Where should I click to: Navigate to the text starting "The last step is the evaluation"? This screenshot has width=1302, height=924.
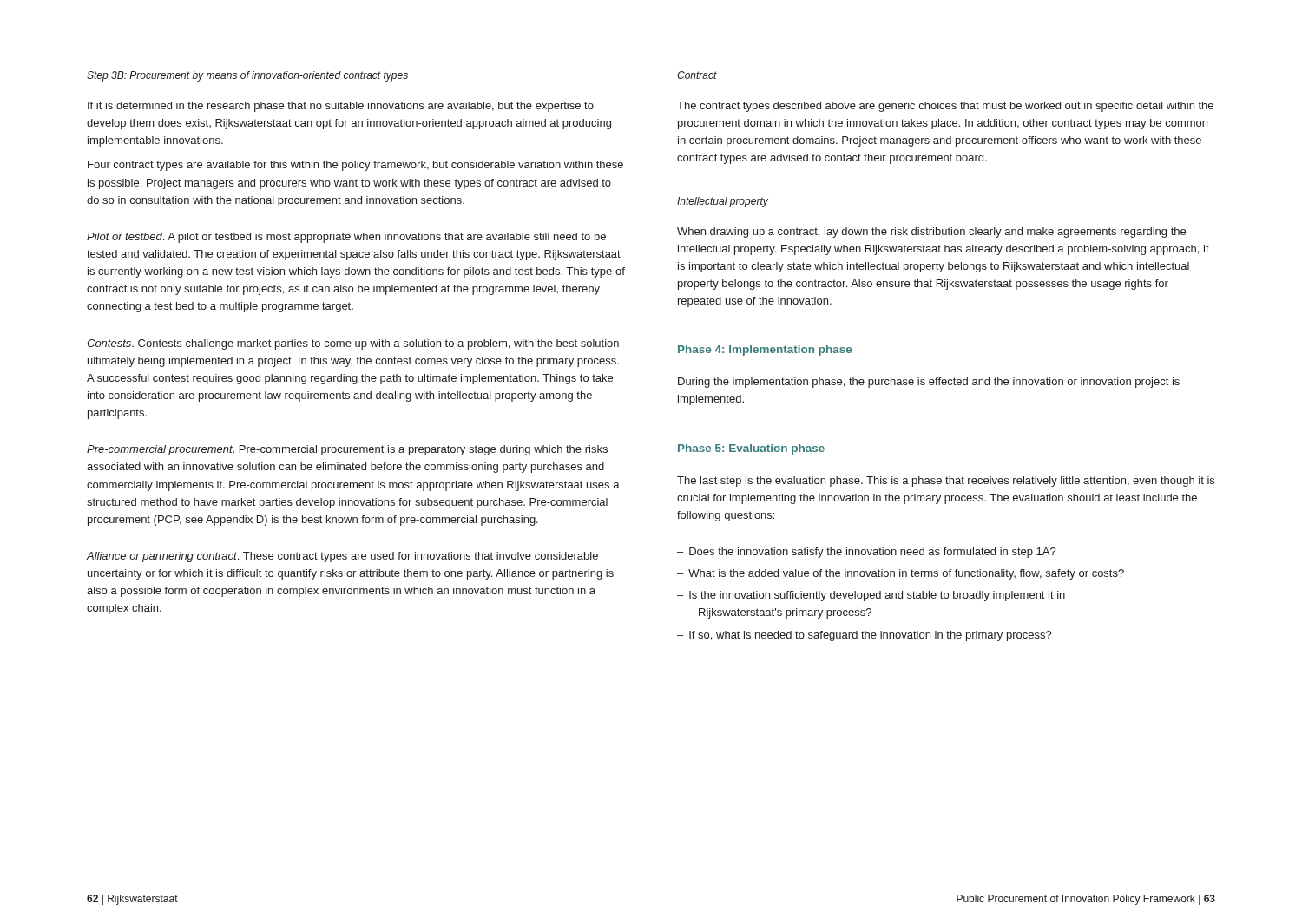point(946,498)
